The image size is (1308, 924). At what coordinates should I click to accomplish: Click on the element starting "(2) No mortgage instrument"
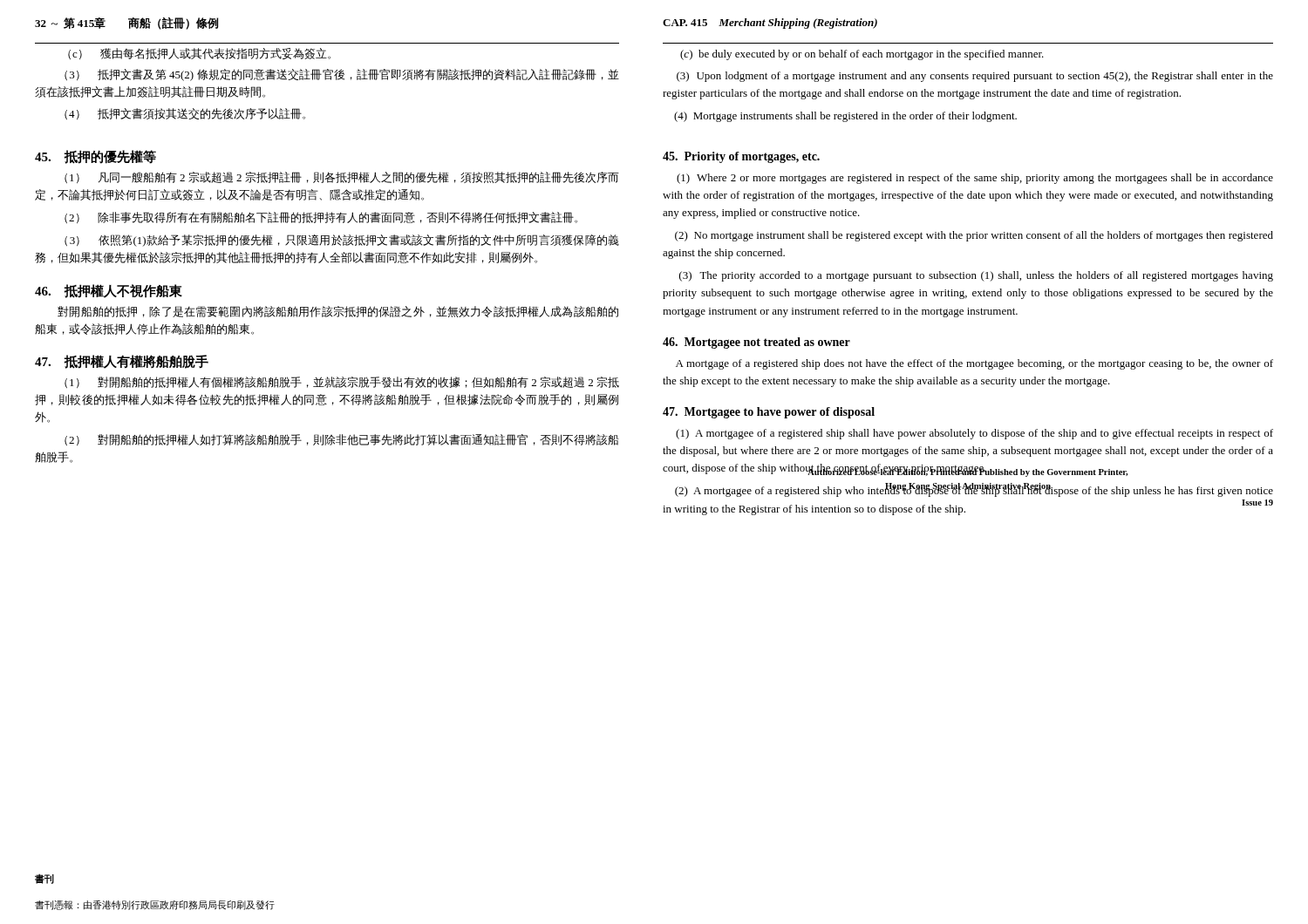coord(968,244)
